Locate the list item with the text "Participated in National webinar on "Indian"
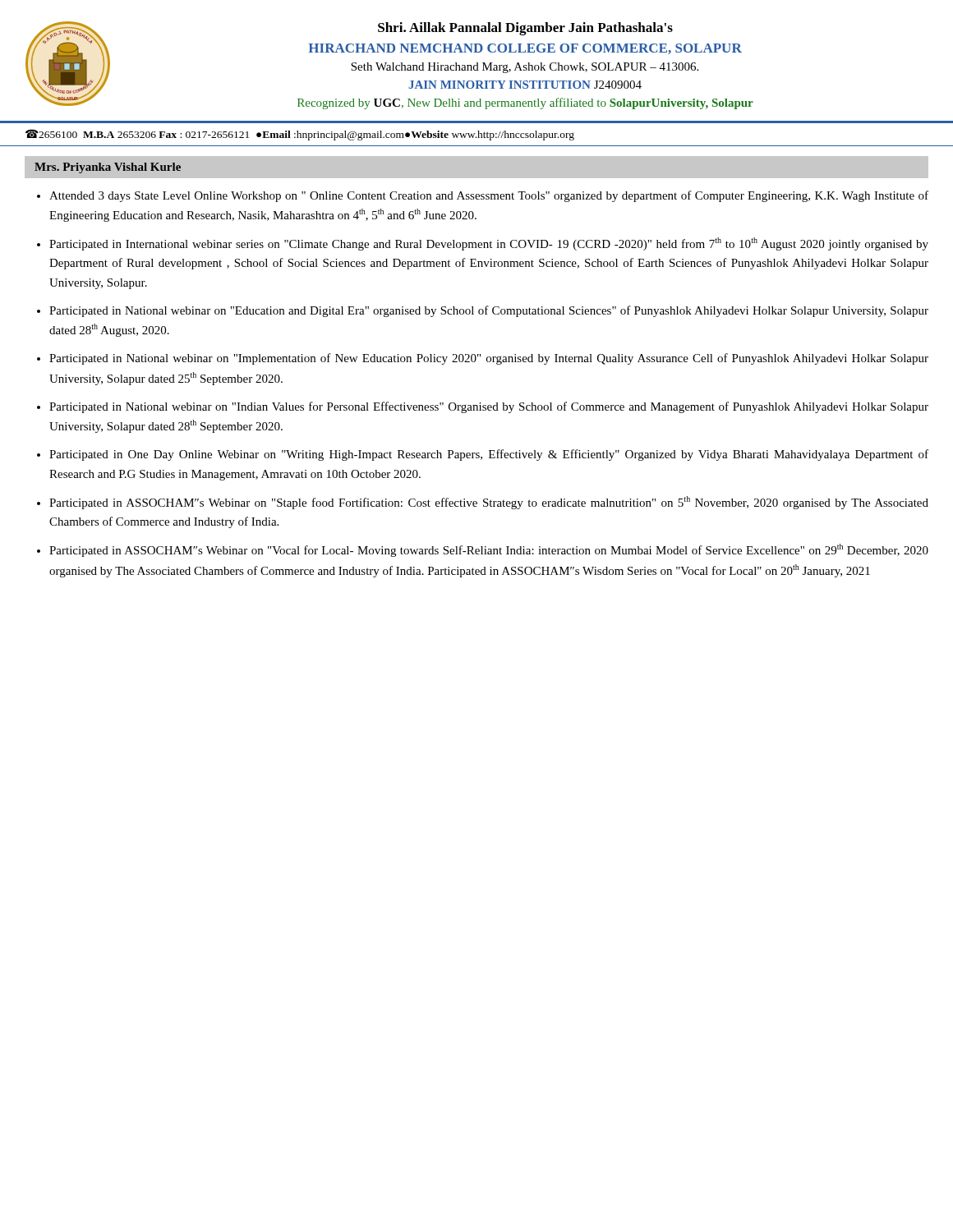 coord(489,416)
